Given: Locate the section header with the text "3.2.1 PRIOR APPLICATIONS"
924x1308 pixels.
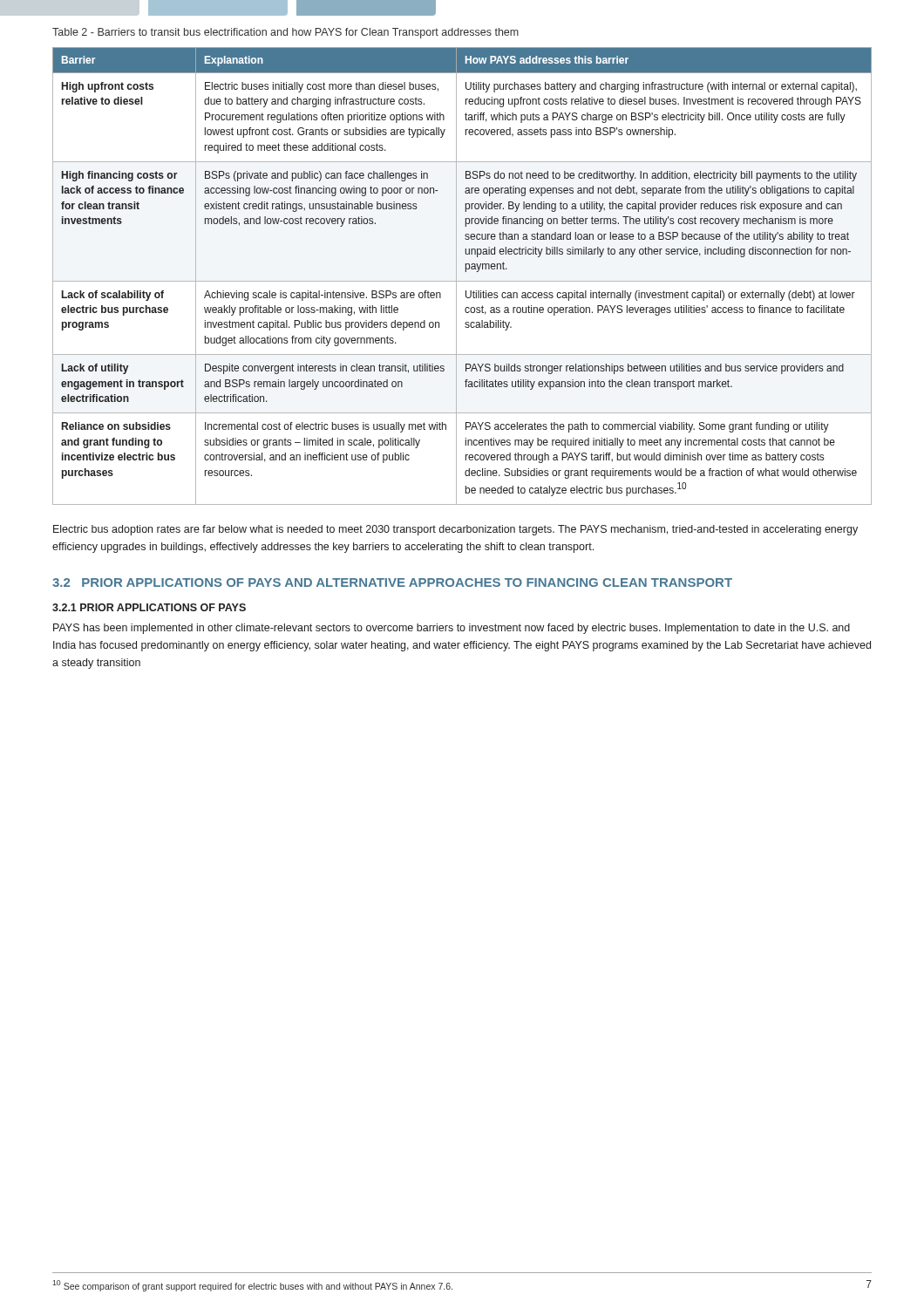Looking at the screenshot, I should point(149,608).
